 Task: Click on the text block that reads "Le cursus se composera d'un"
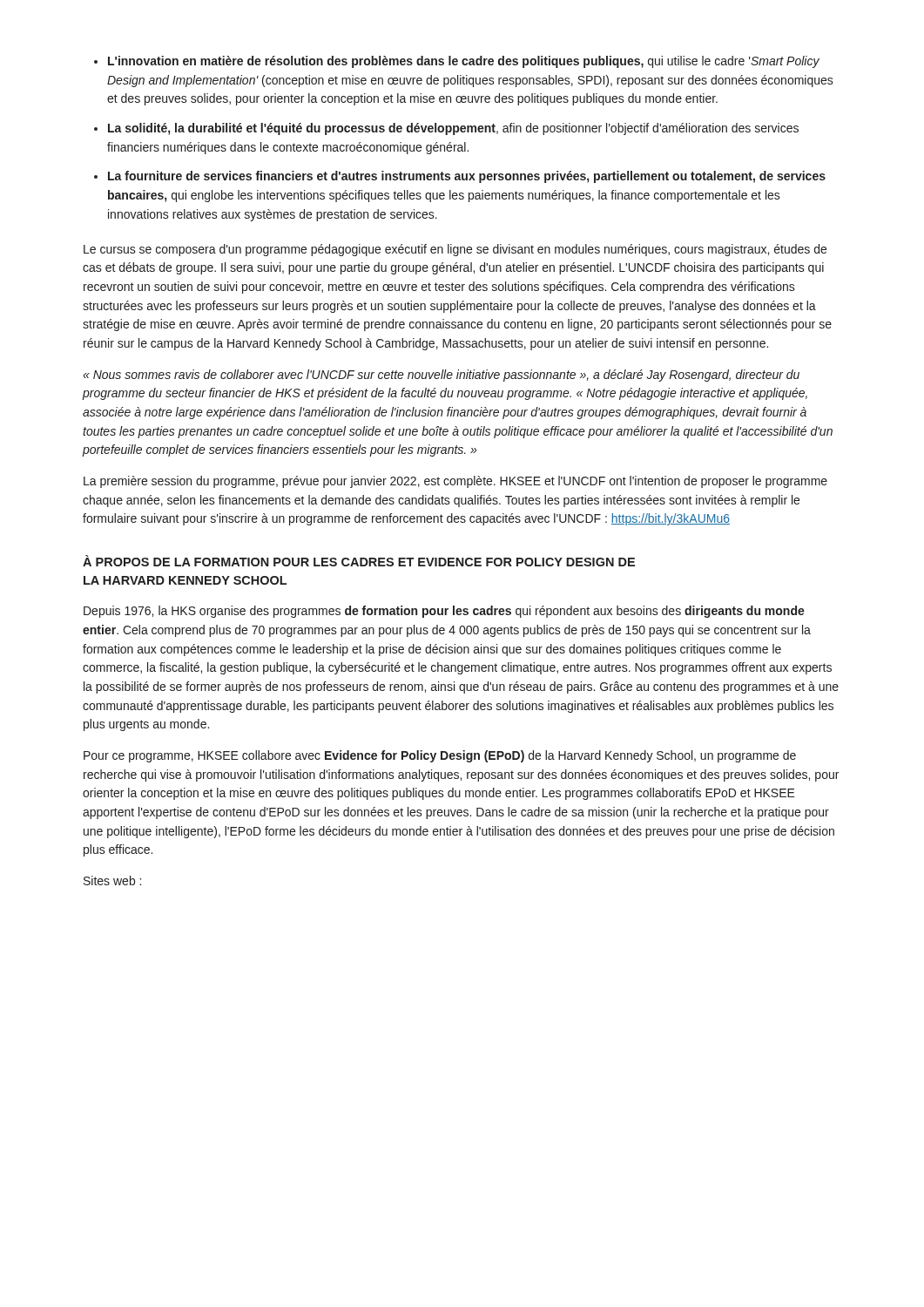462,297
